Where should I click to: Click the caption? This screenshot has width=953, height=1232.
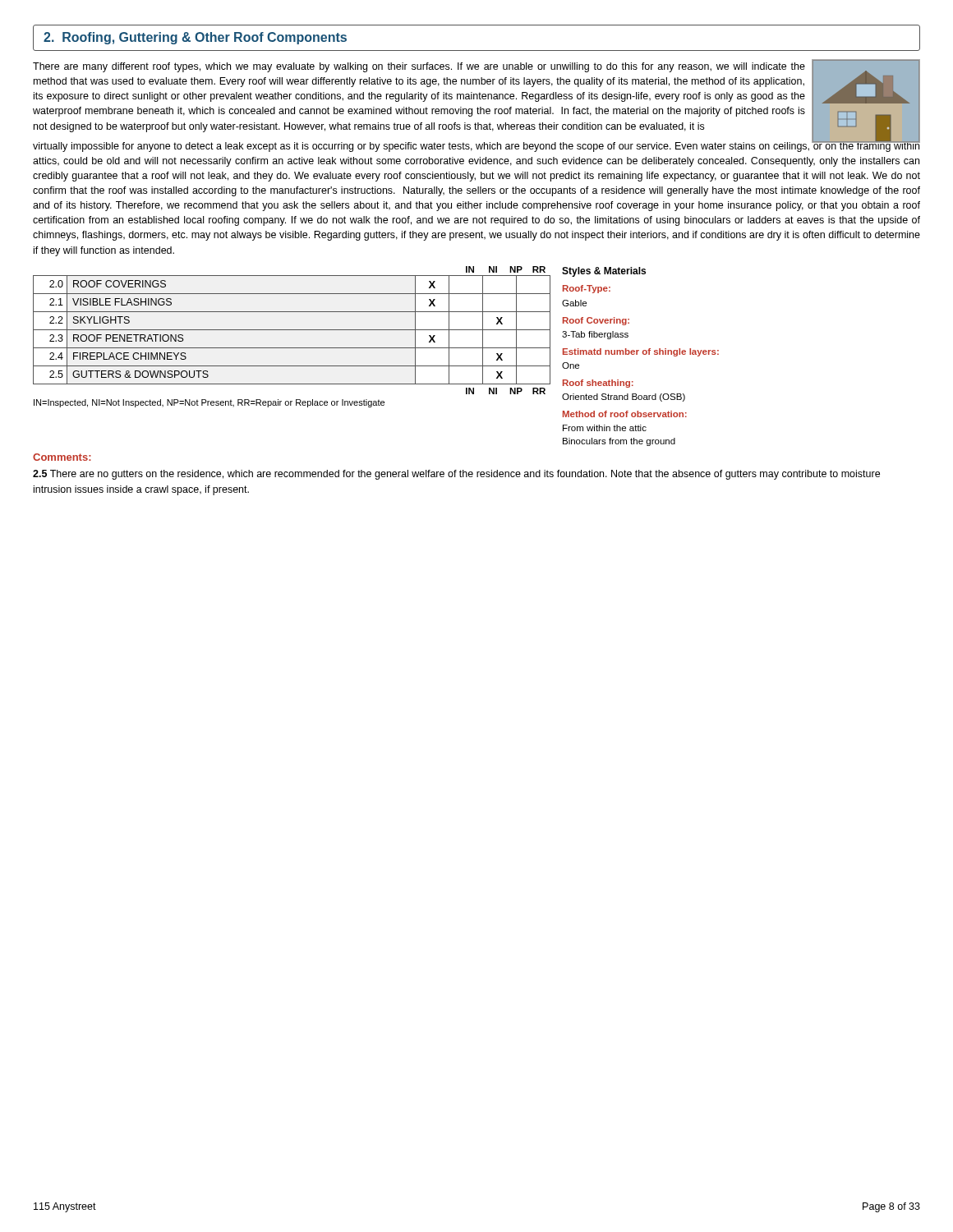click(x=209, y=402)
